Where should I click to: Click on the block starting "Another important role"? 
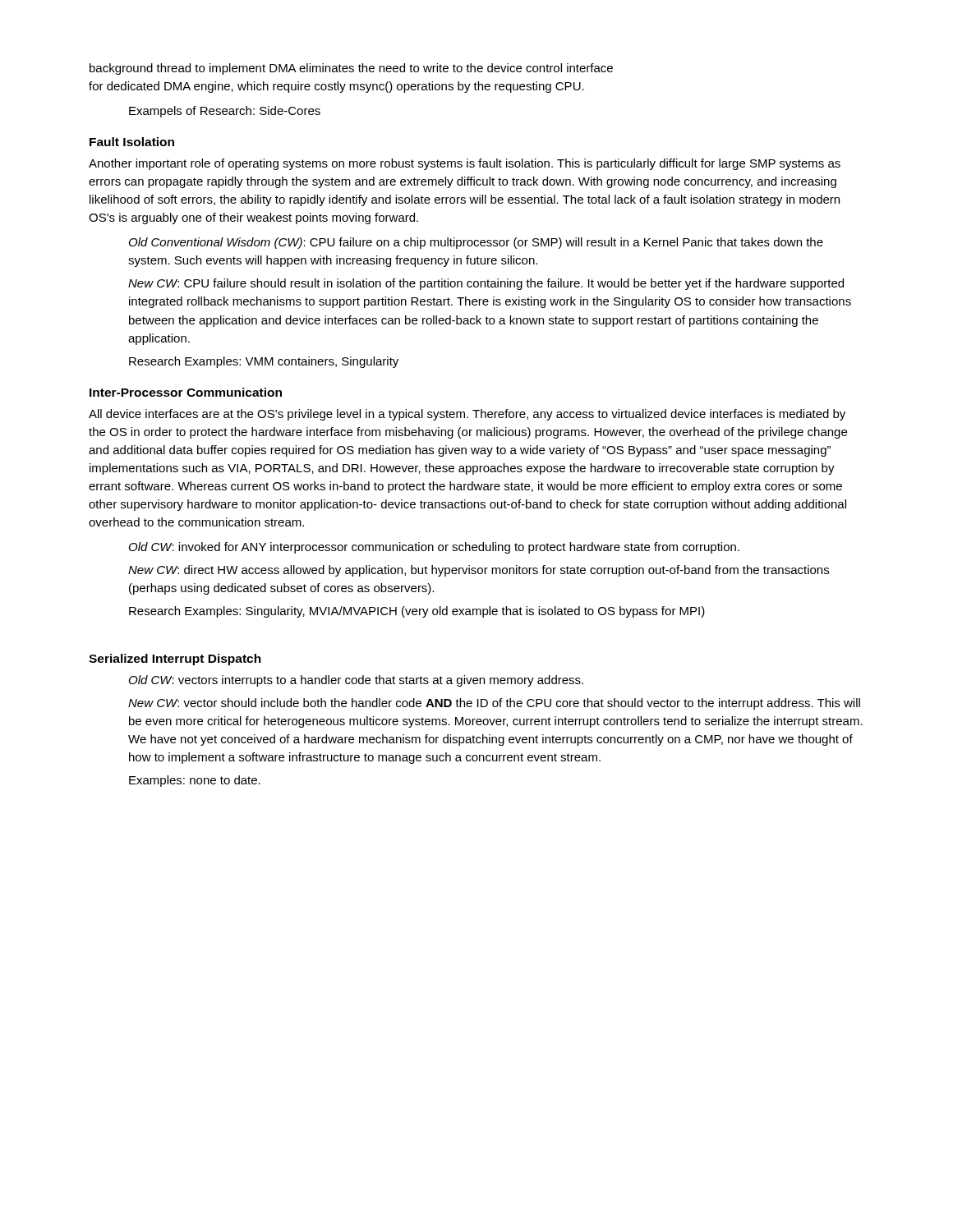[x=465, y=190]
